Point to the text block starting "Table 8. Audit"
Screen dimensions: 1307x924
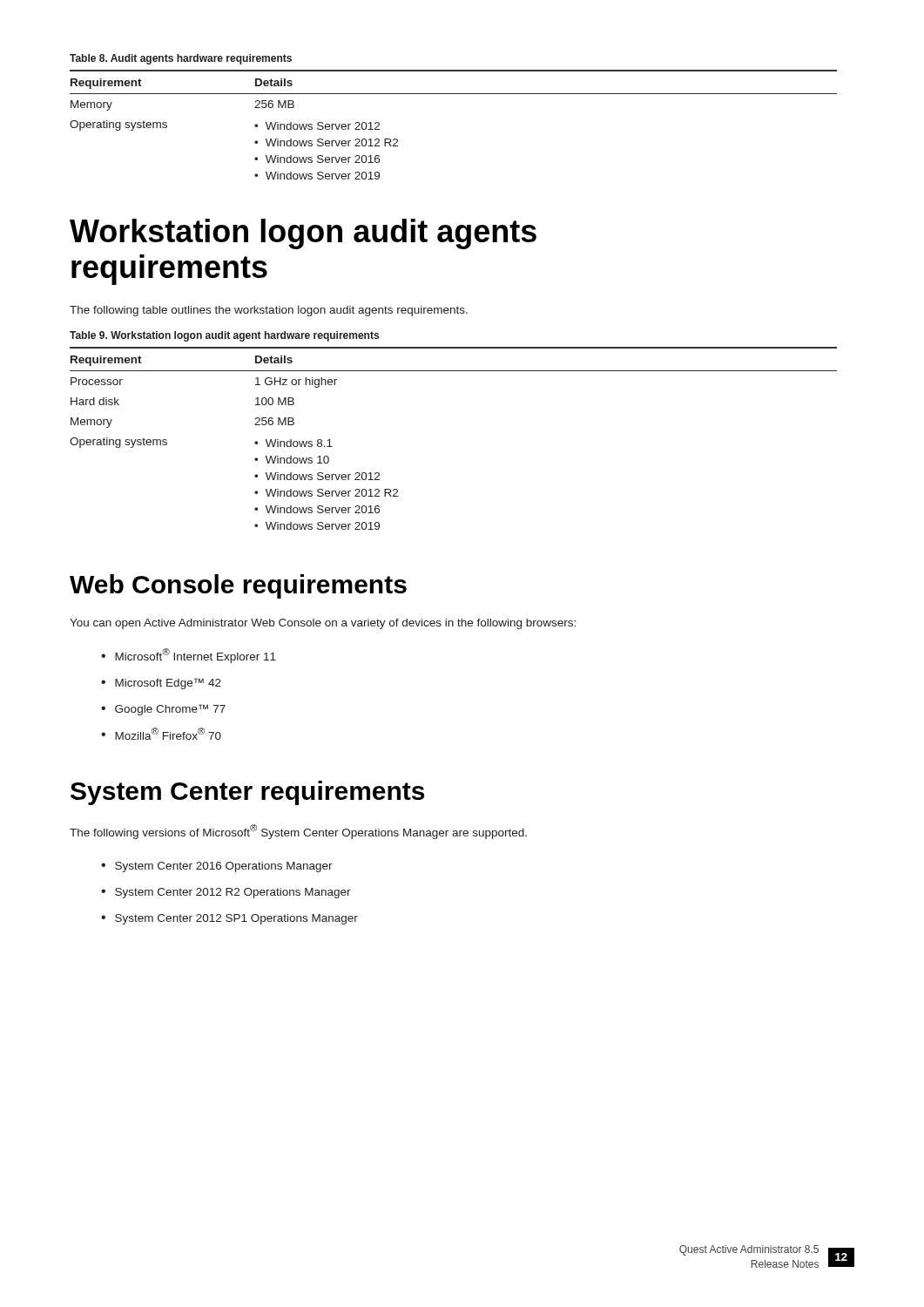pyautogui.click(x=181, y=58)
